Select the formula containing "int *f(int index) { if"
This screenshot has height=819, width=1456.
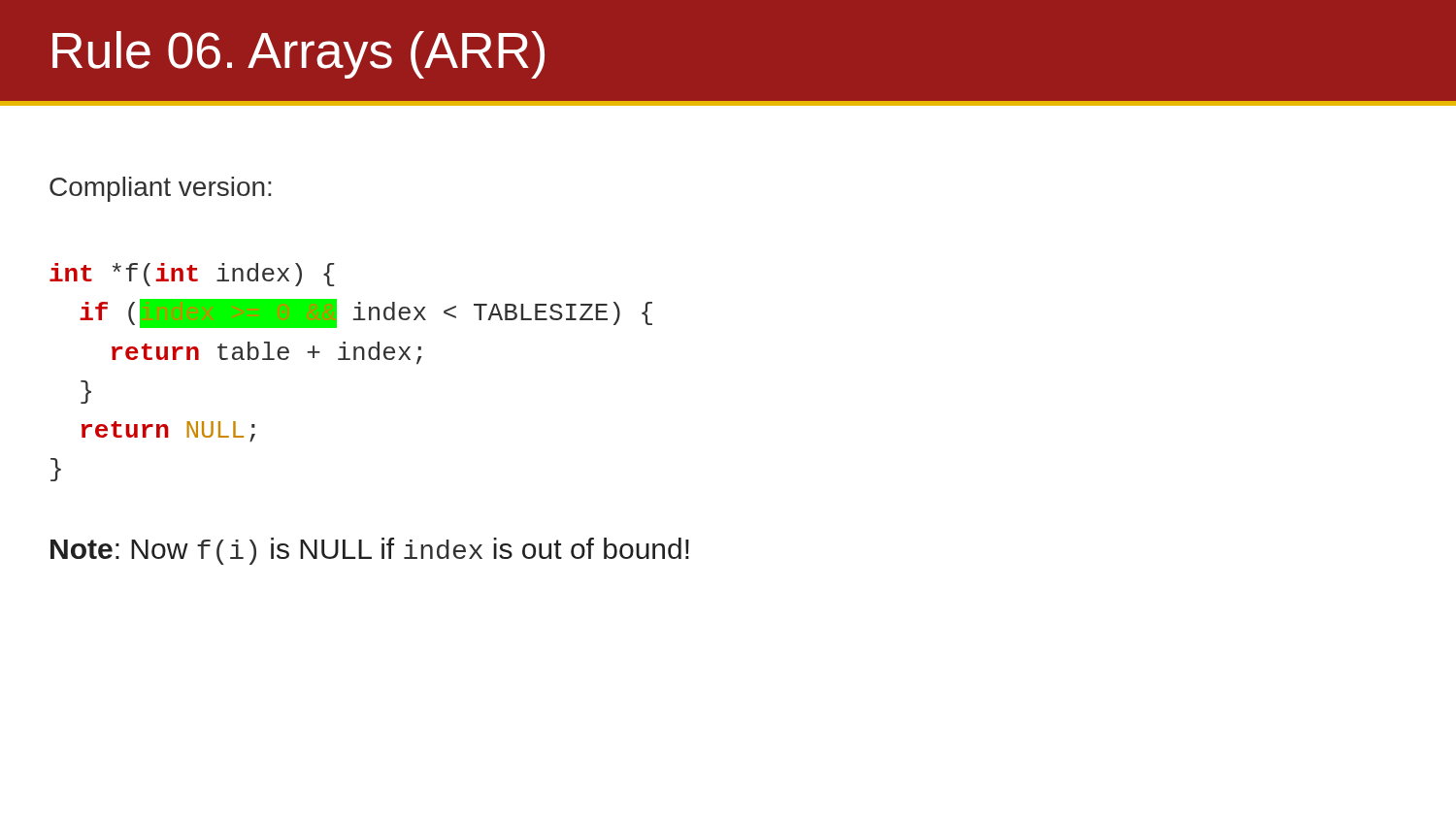click(x=192, y=275)
